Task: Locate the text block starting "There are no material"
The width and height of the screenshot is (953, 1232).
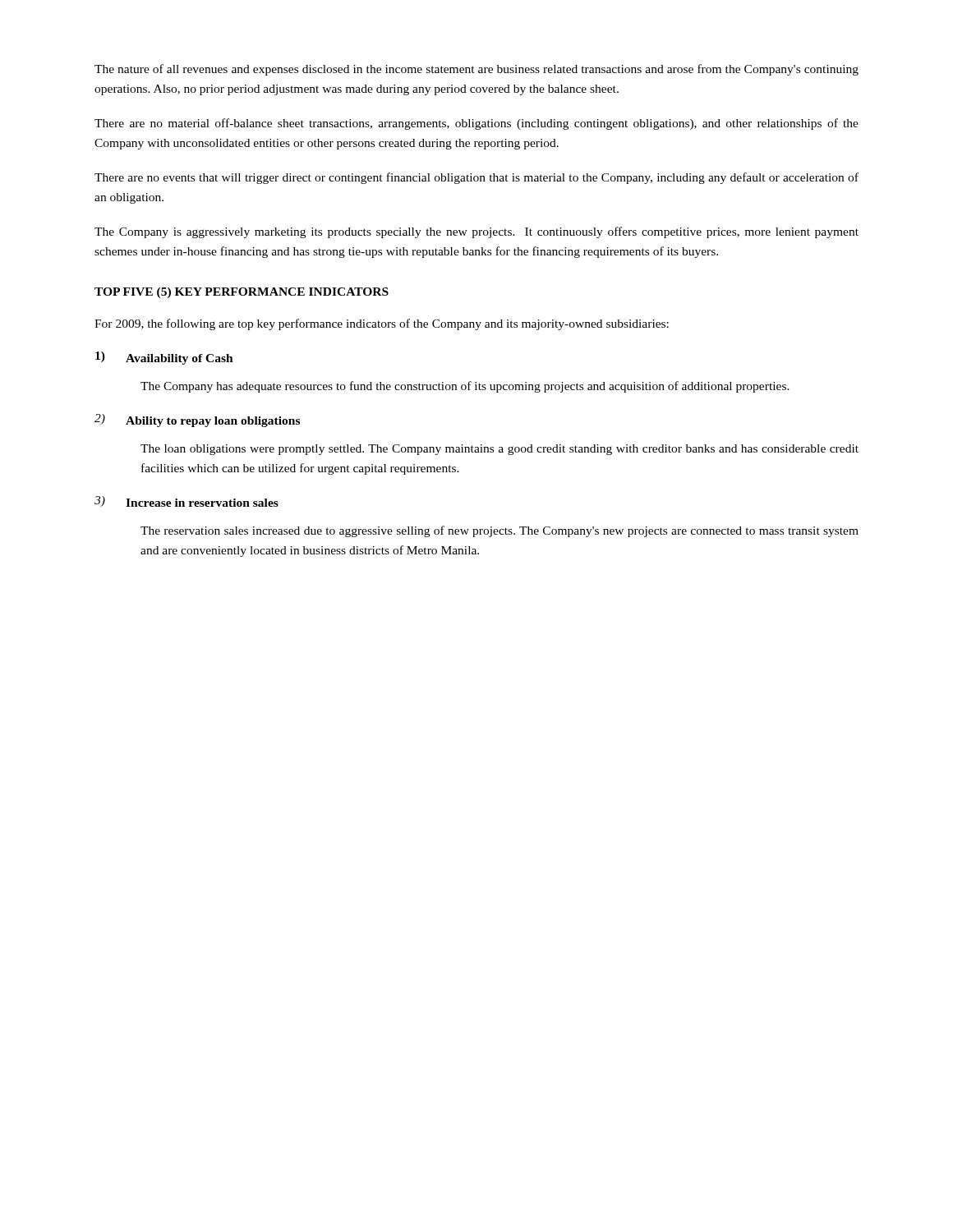Action: (476, 133)
